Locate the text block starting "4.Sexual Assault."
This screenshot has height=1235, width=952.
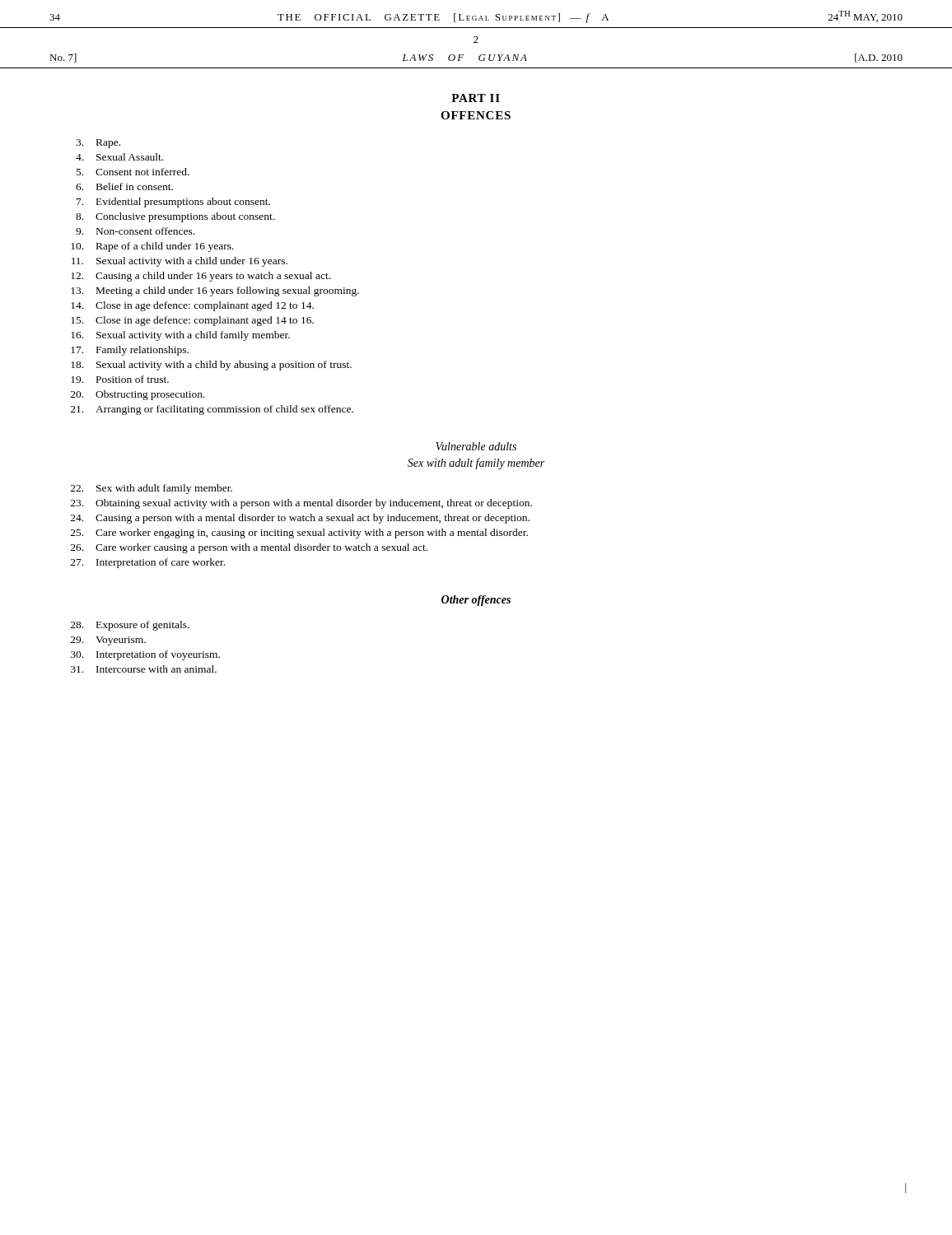pos(119,157)
